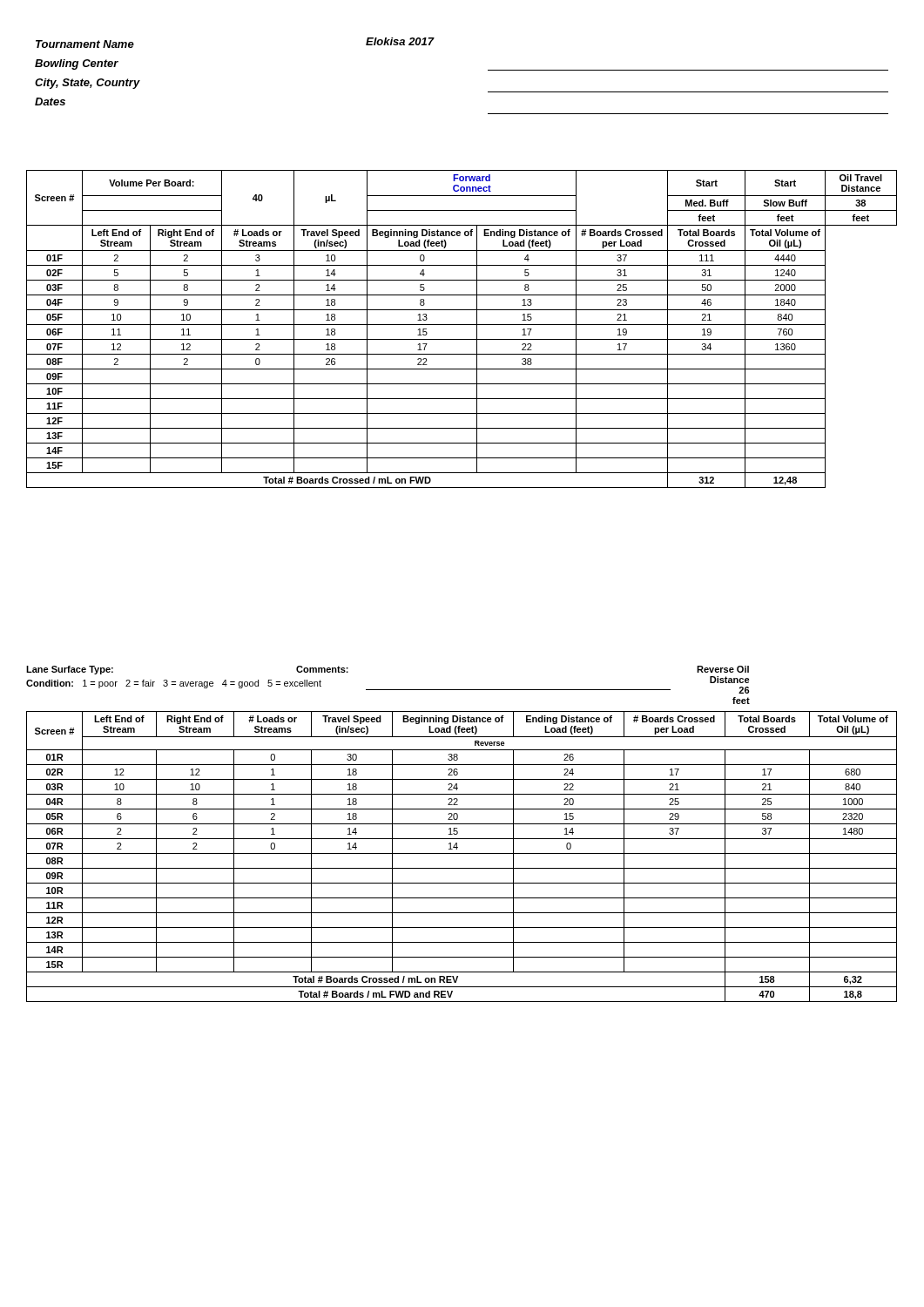Select the text block starting "Elokisa 2017"
Image resolution: width=924 pixels, height=1307 pixels.
[400, 41]
